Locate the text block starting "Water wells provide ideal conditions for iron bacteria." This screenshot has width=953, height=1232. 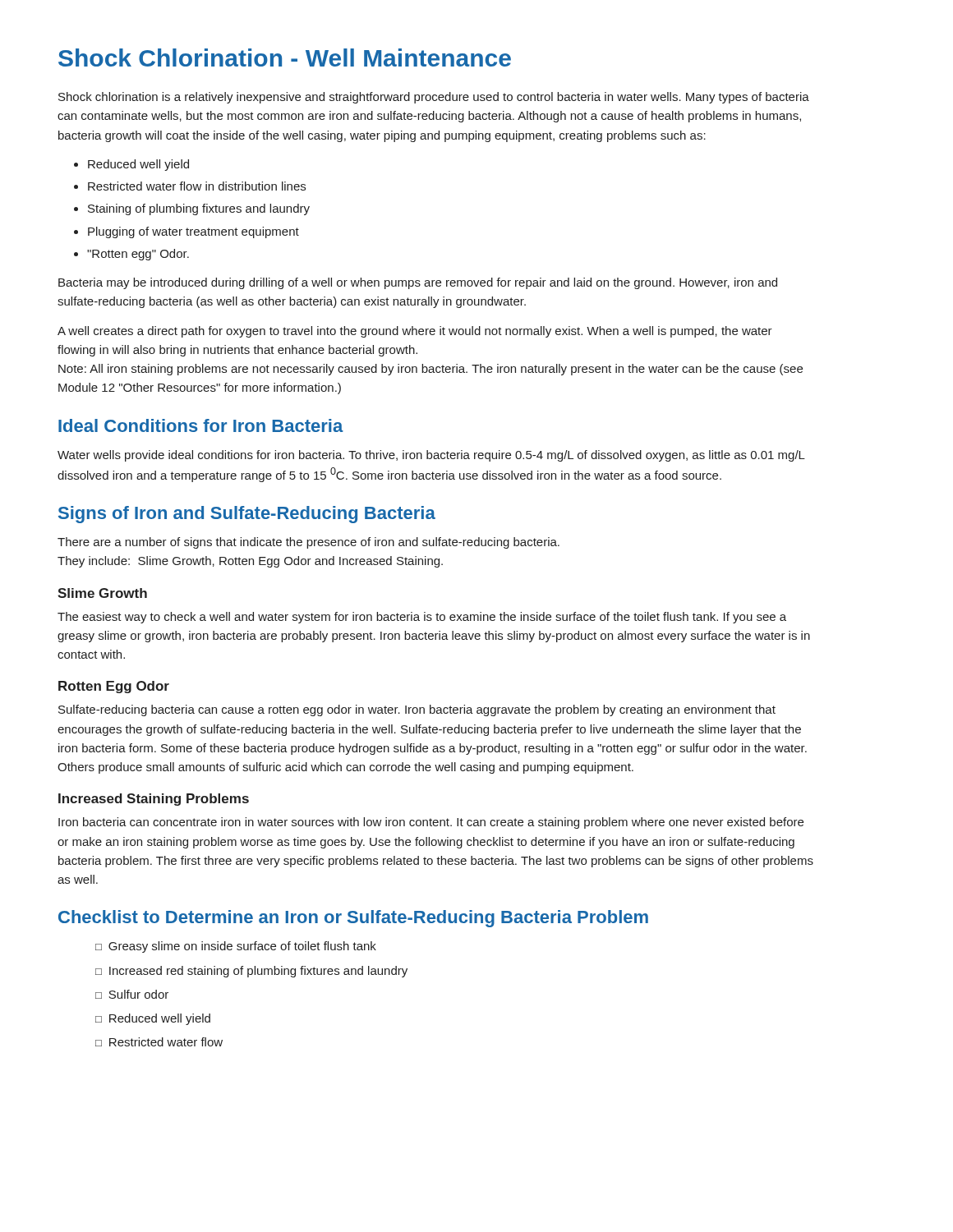[435, 465]
